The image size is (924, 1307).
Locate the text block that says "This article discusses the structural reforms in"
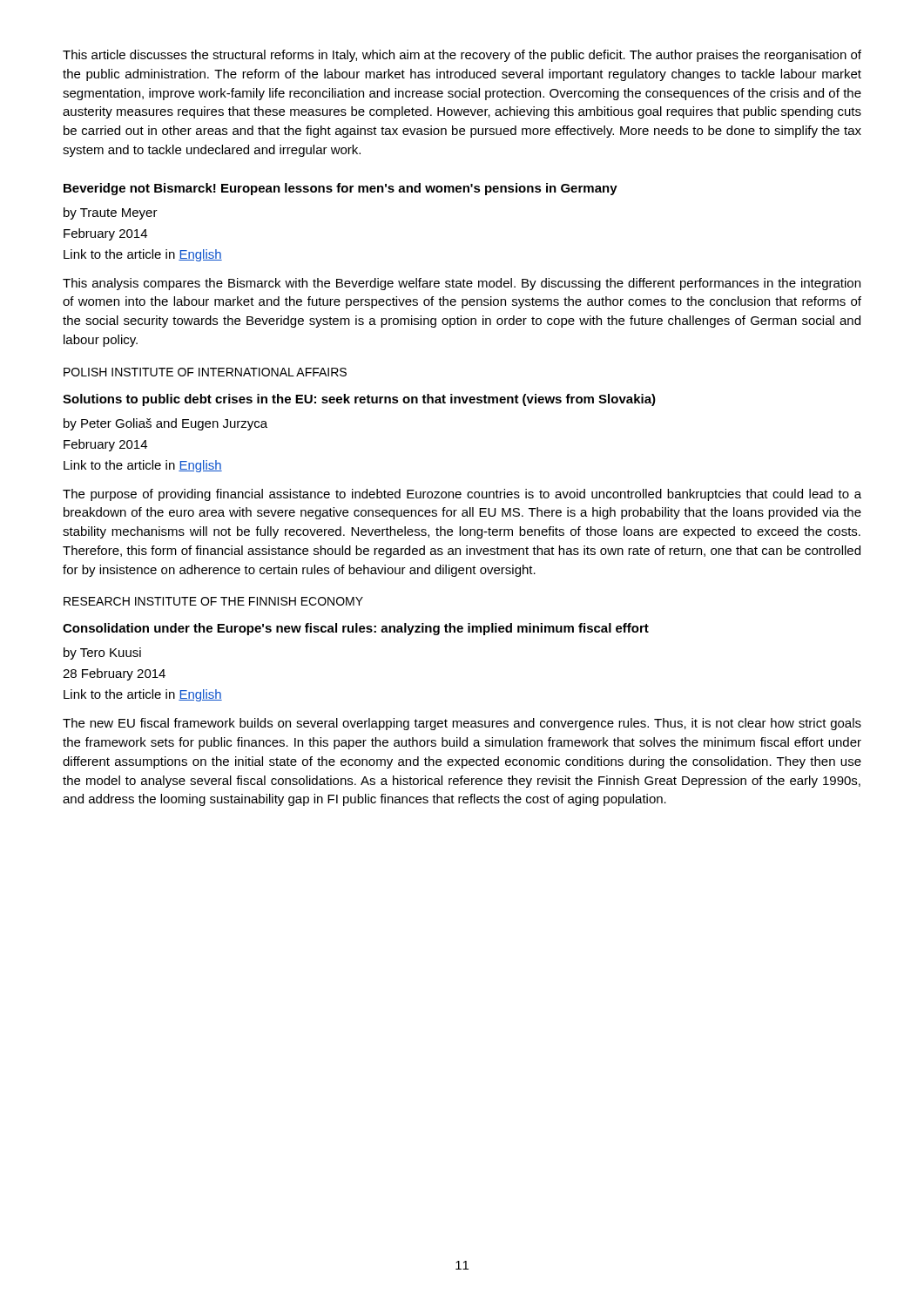pos(462,102)
